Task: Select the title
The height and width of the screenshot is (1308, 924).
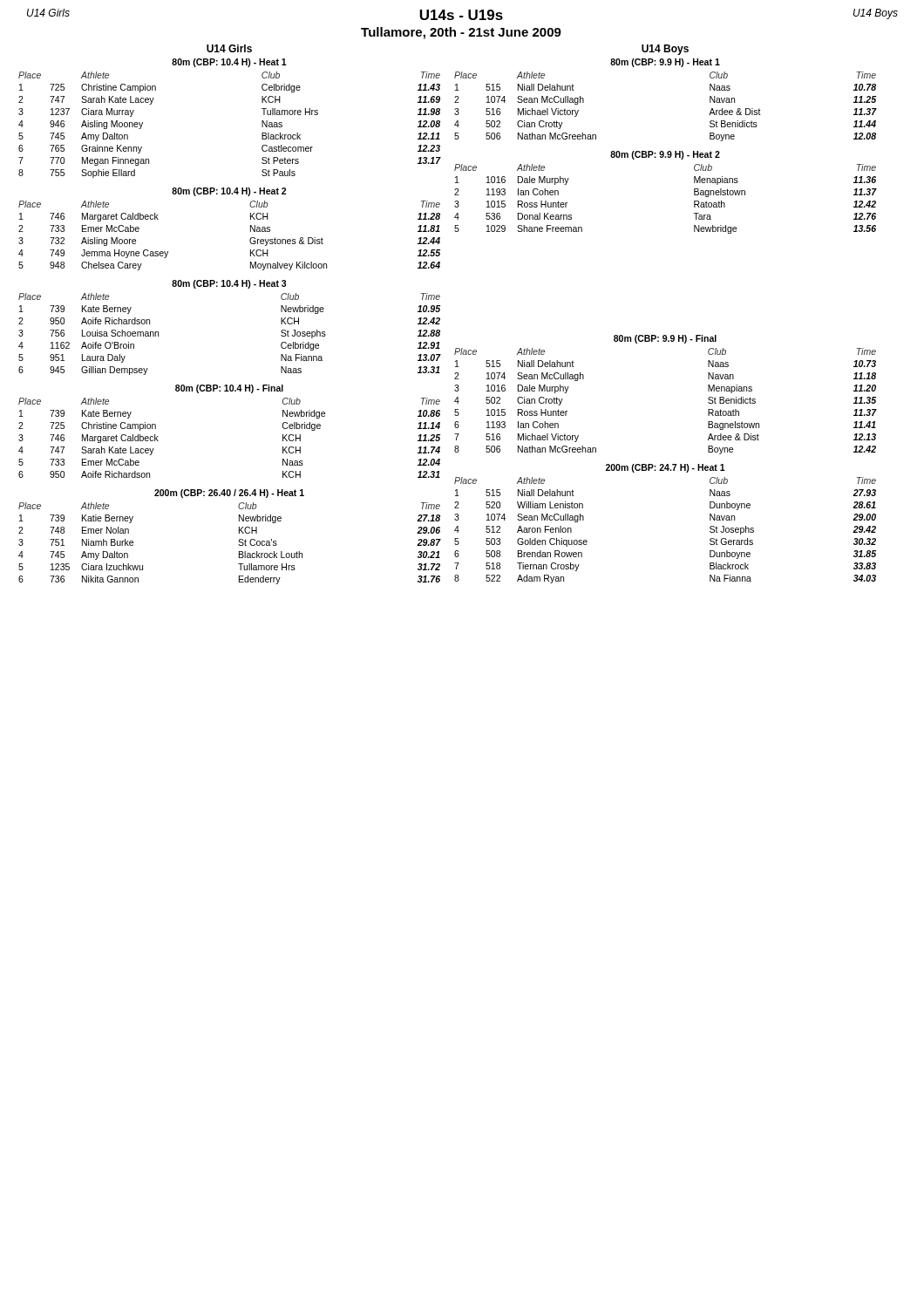Action: (461, 23)
